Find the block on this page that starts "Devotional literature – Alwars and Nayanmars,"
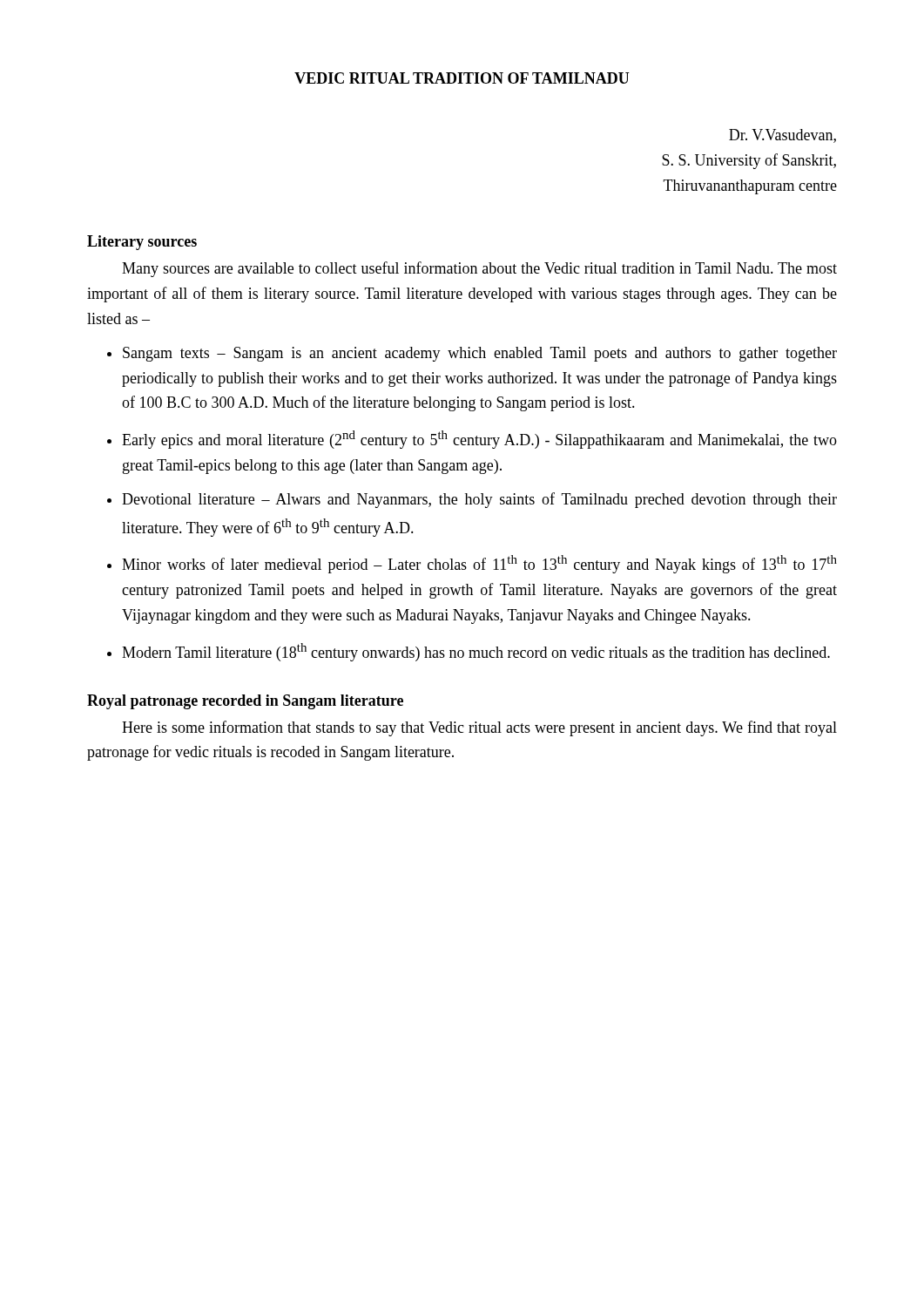The image size is (924, 1307). tap(479, 513)
